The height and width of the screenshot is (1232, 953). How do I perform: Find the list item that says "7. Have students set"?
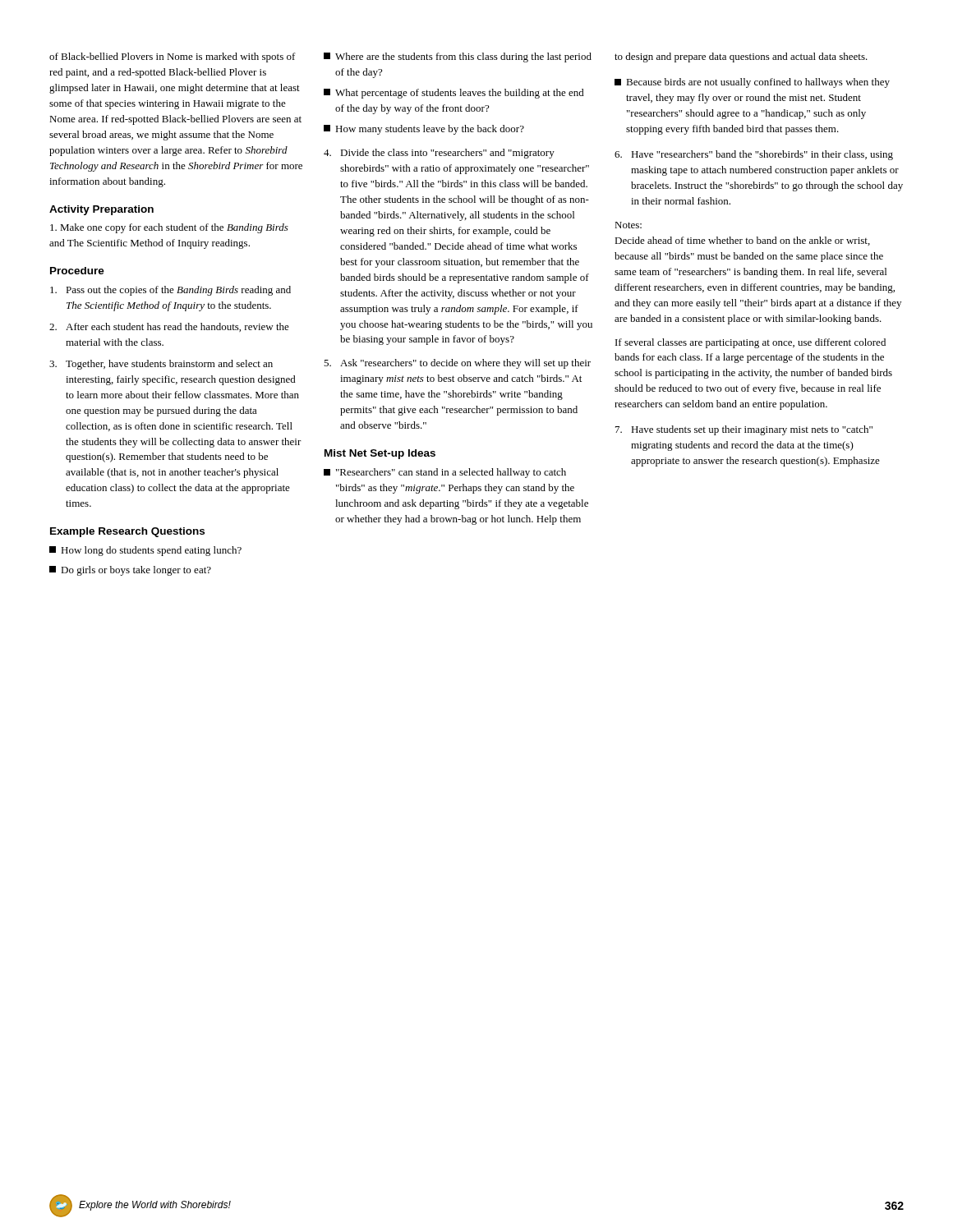[759, 446]
